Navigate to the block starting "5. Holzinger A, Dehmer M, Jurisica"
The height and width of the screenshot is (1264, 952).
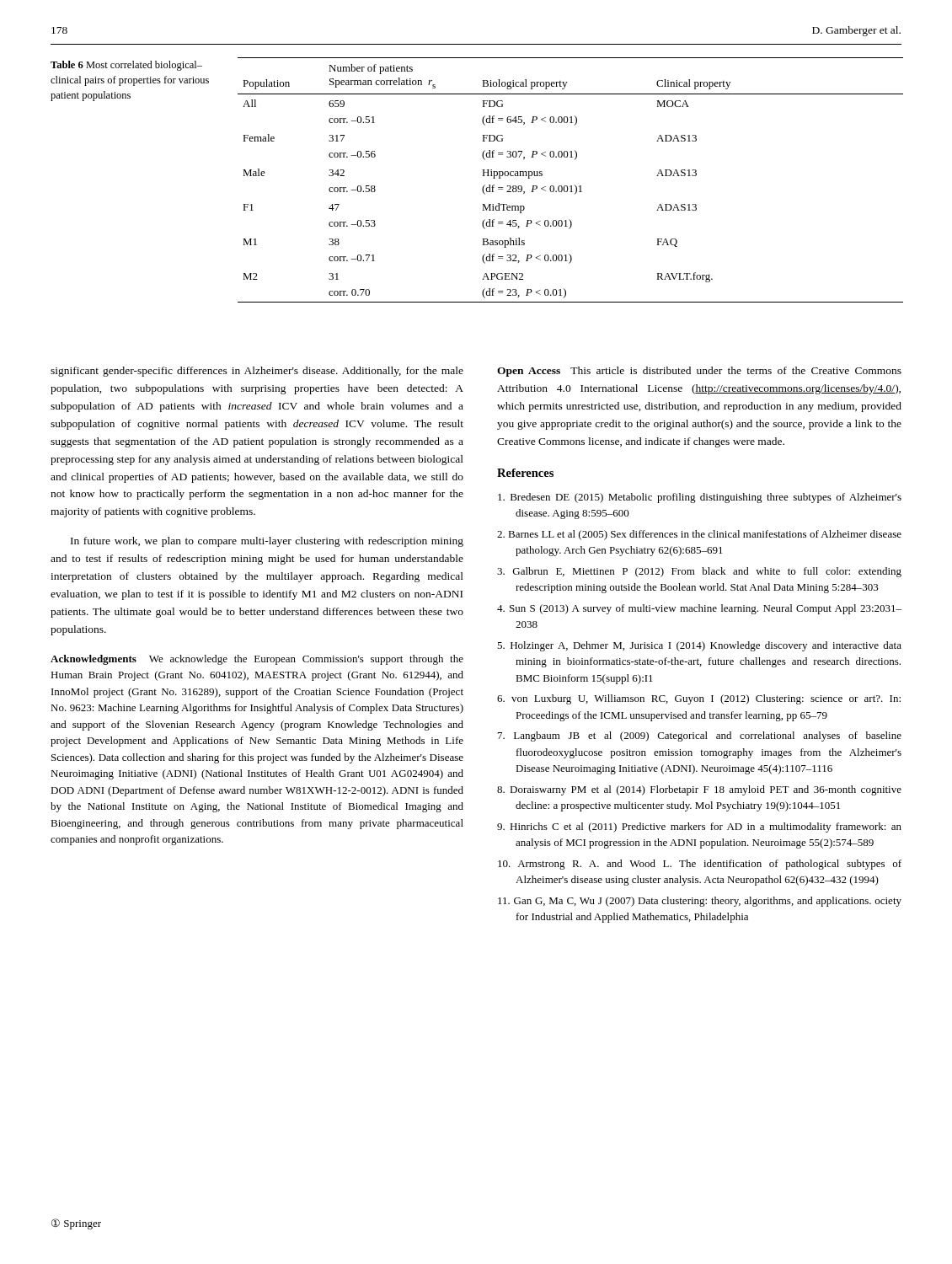(x=699, y=661)
